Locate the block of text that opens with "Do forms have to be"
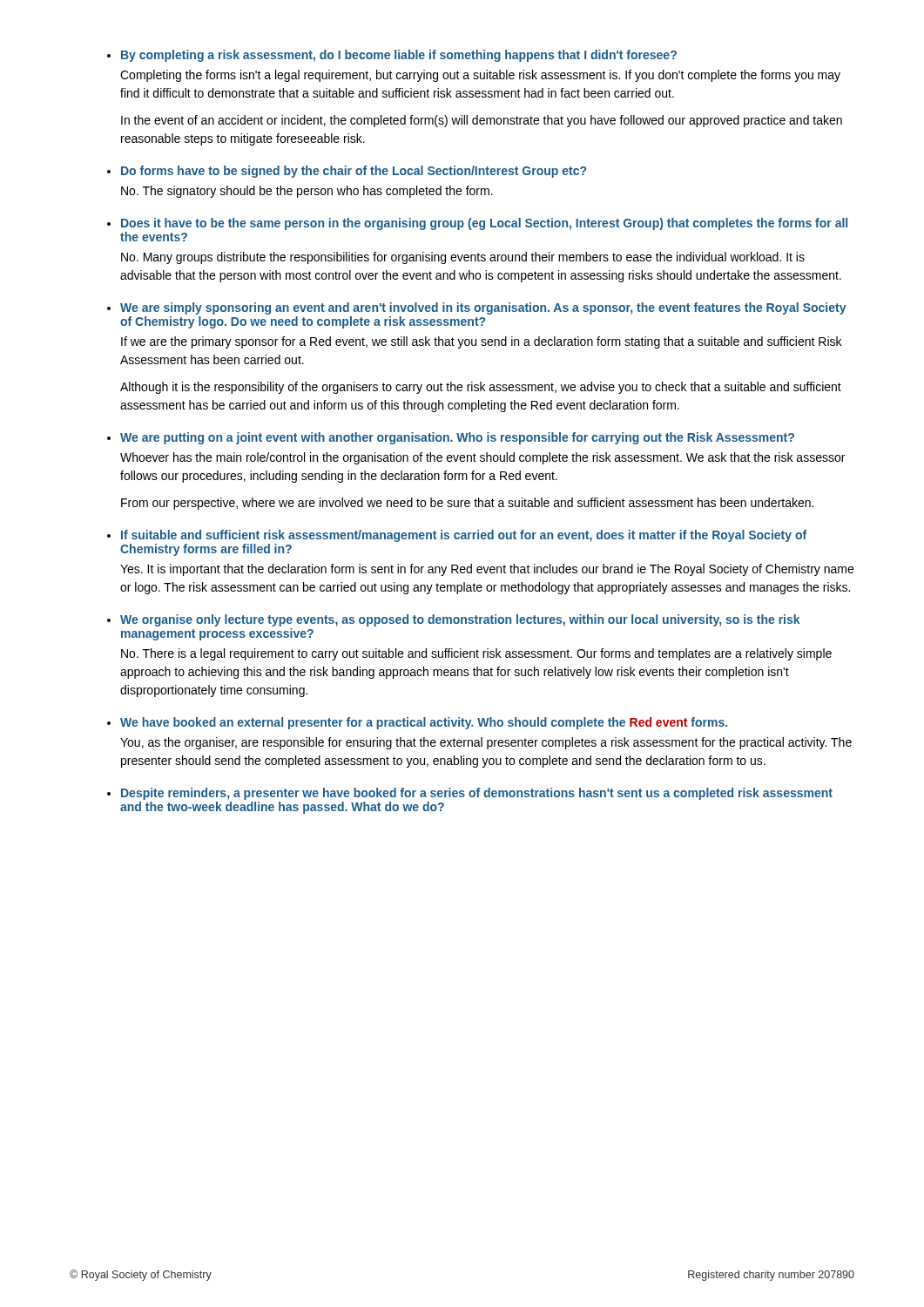Screen dimensions: 1307x924 pos(487,182)
